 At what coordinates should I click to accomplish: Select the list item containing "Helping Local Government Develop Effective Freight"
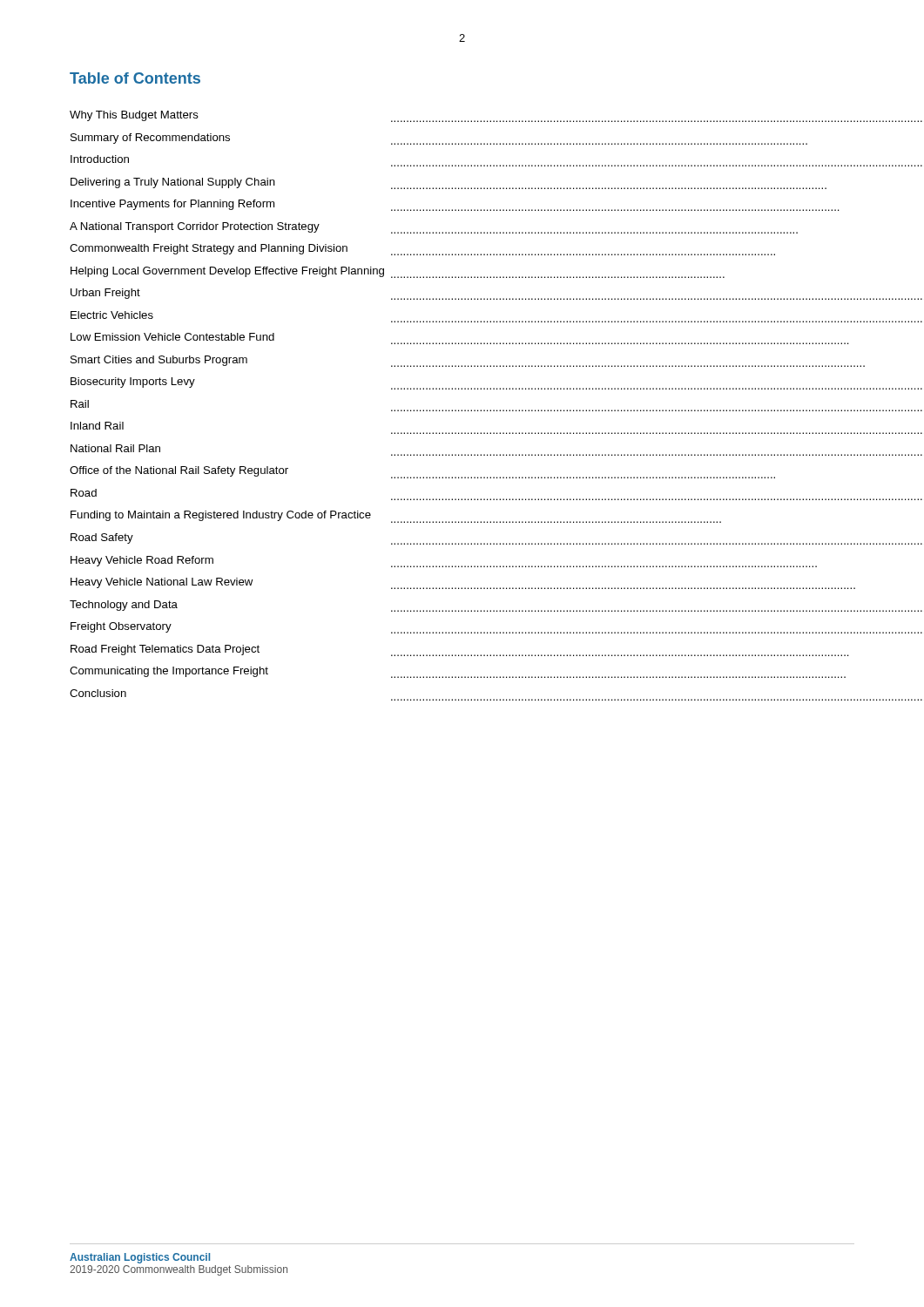[x=227, y=270]
